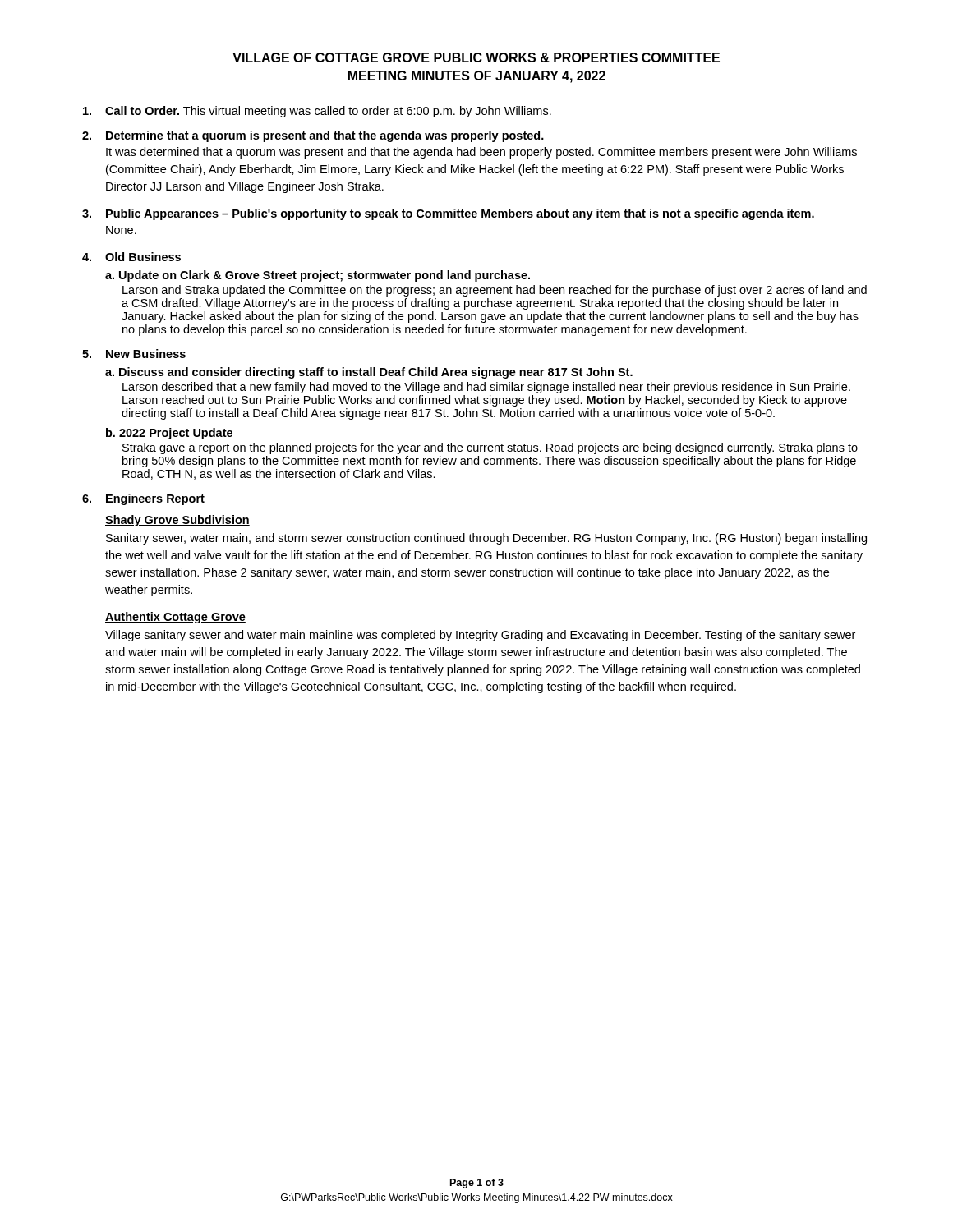Find the block on this page that starts "3. Public Appearances – Public's opportunity to speak"
Screen dimensions: 1232x953
(x=476, y=223)
